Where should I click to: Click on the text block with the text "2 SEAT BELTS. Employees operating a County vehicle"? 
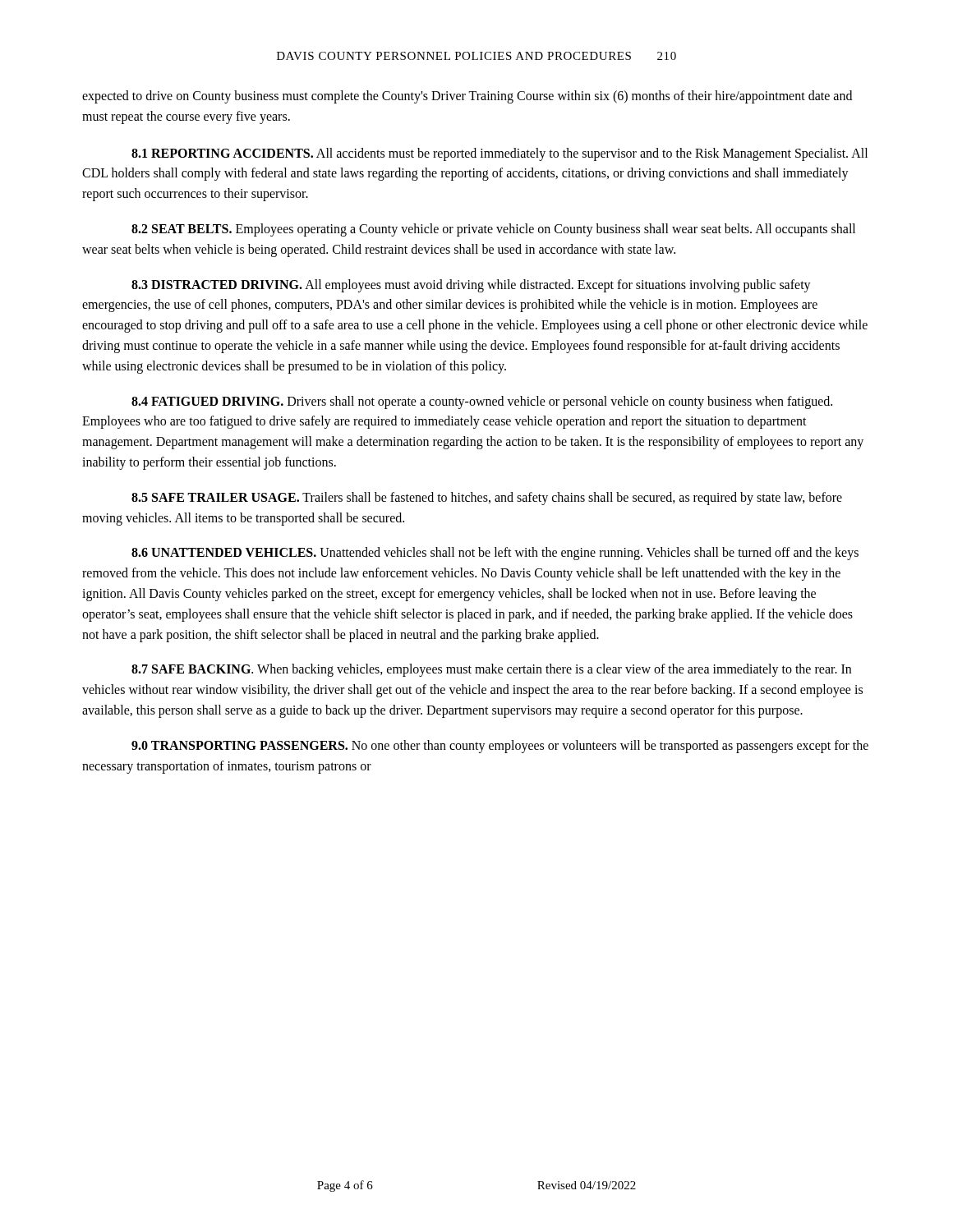[x=469, y=239]
